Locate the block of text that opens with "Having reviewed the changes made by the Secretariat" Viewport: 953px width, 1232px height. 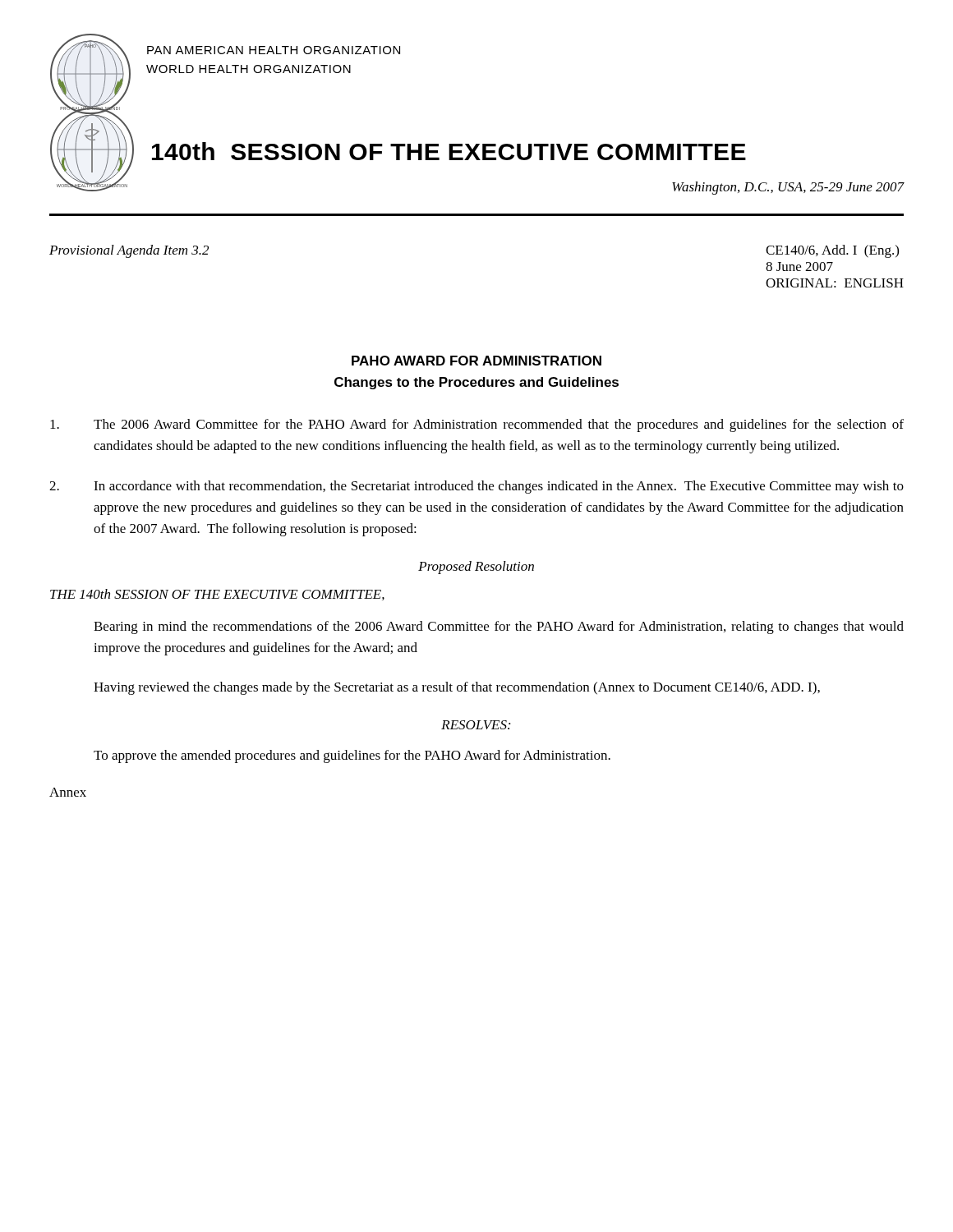pyautogui.click(x=457, y=687)
